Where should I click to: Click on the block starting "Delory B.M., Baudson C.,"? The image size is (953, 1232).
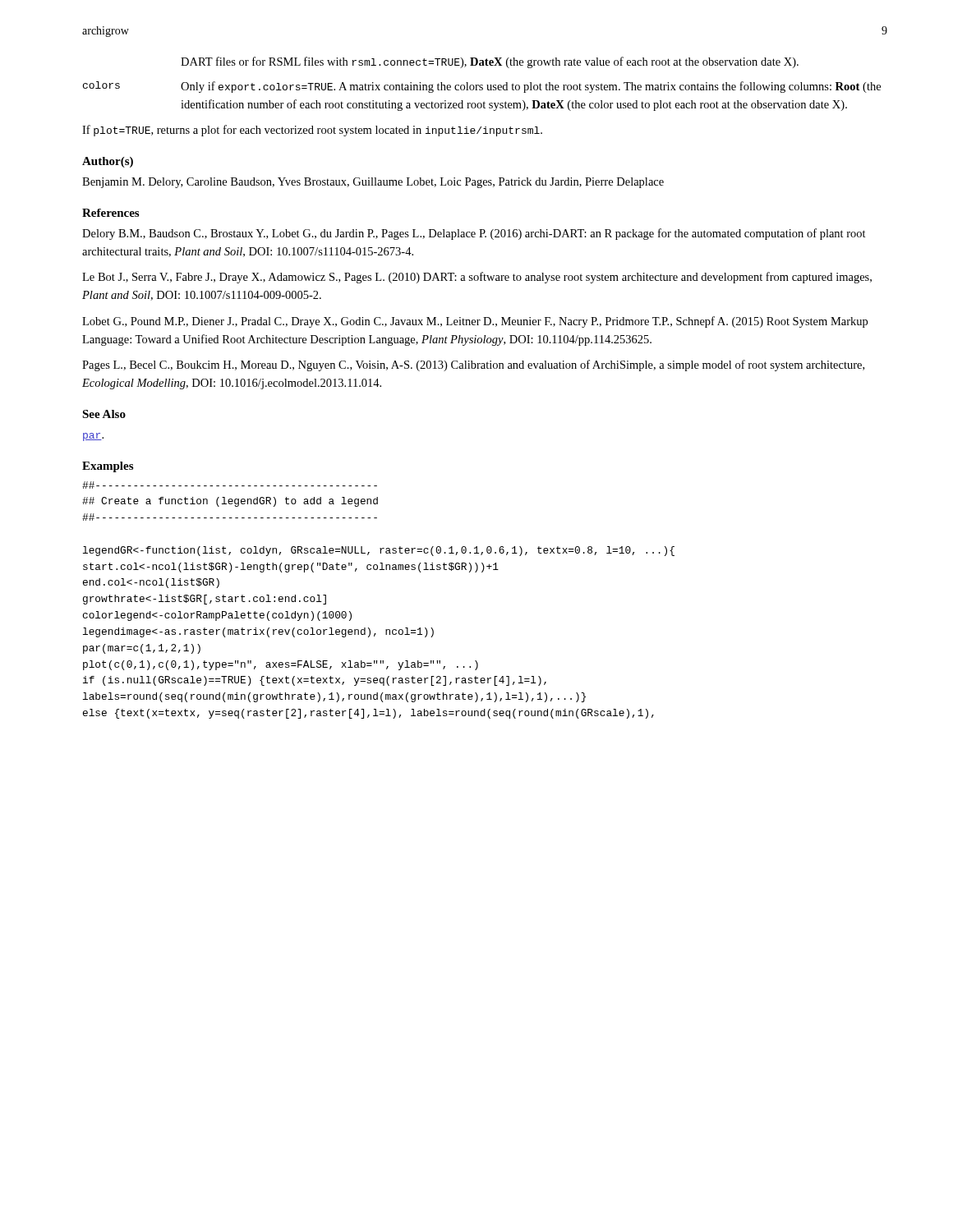pyautogui.click(x=474, y=242)
